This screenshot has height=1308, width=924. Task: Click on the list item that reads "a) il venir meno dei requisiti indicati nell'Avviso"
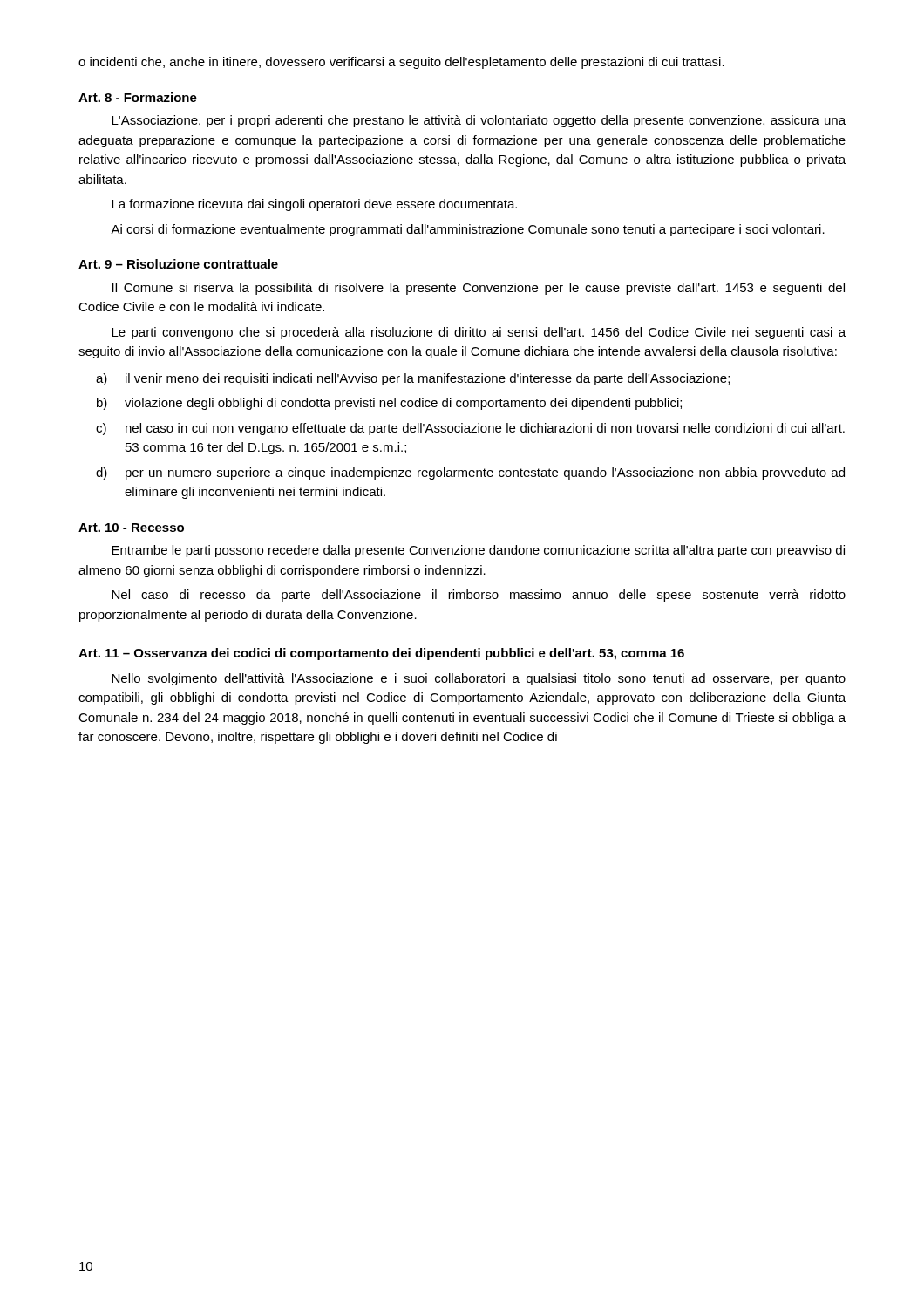click(x=471, y=378)
